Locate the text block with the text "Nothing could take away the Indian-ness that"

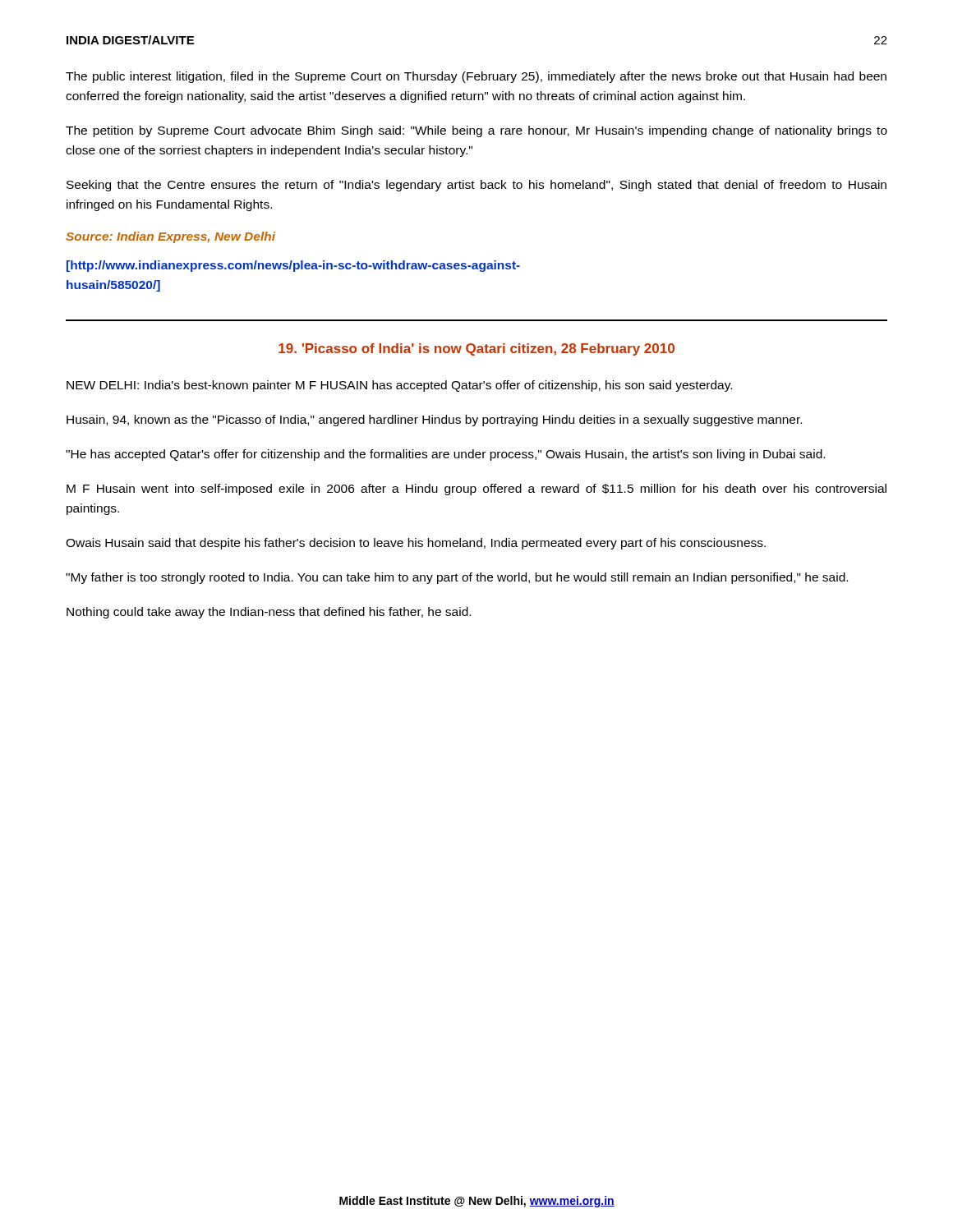pos(269,612)
